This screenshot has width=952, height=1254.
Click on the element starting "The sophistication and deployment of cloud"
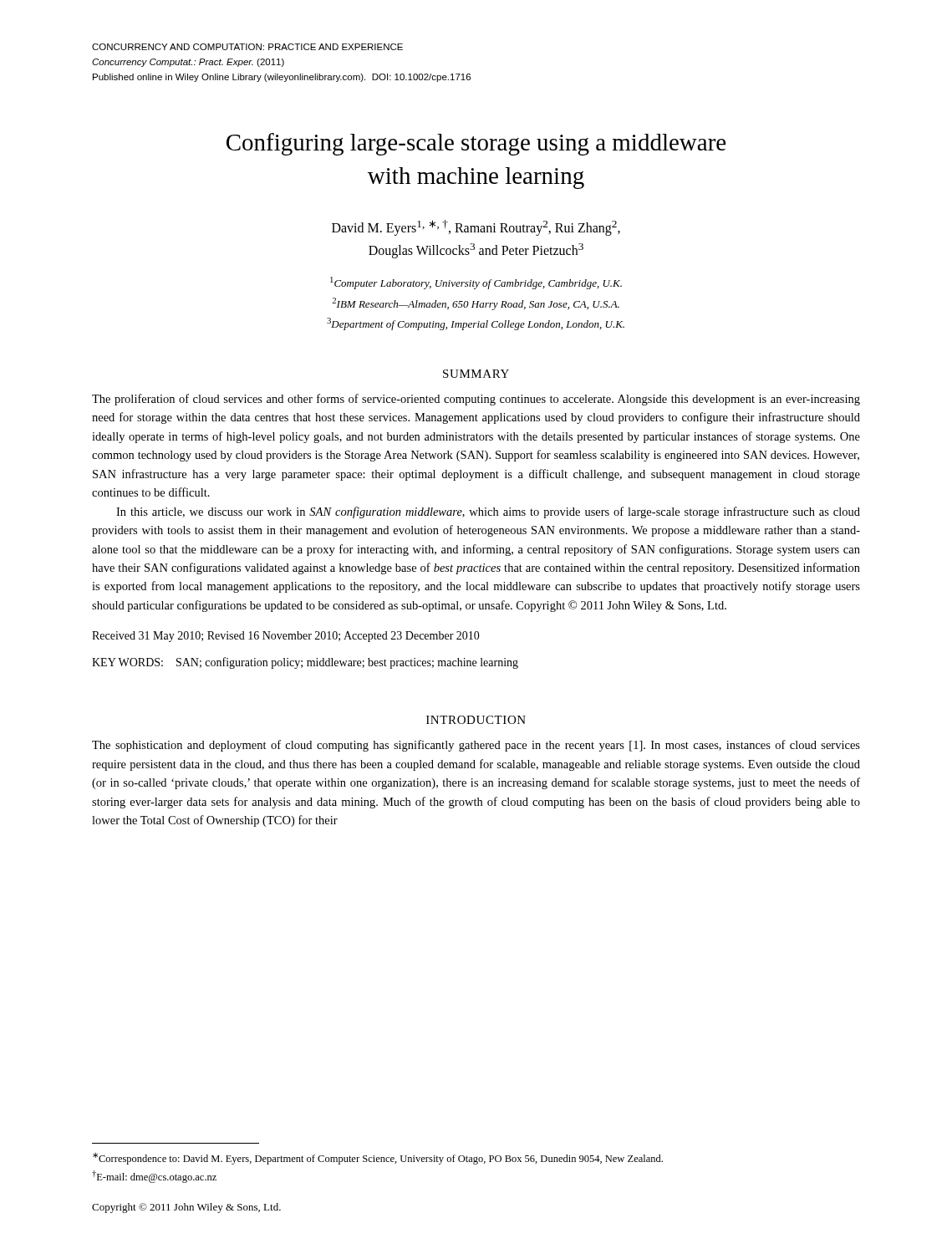pos(476,783)
